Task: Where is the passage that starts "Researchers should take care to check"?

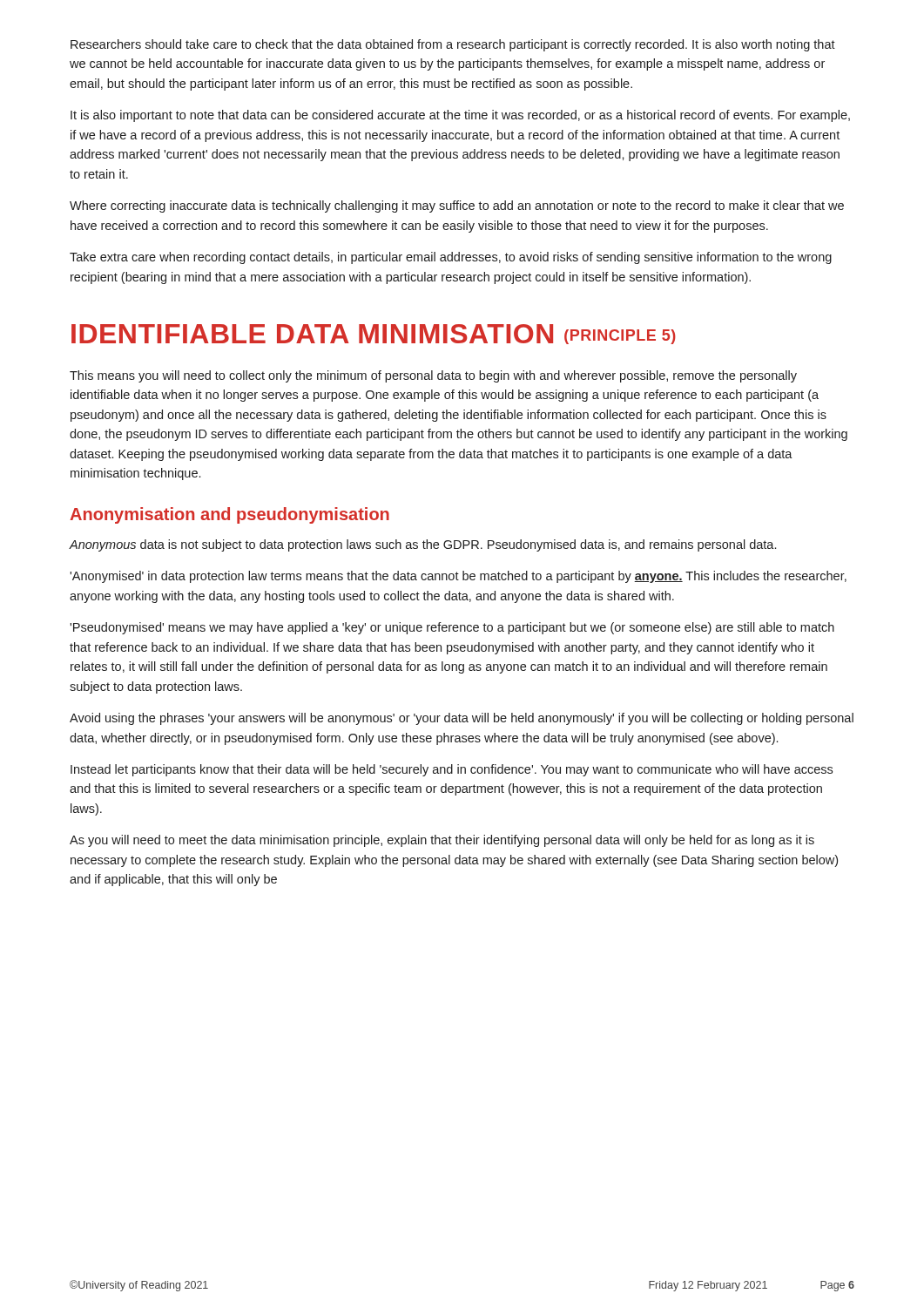Action: [452, 64]
